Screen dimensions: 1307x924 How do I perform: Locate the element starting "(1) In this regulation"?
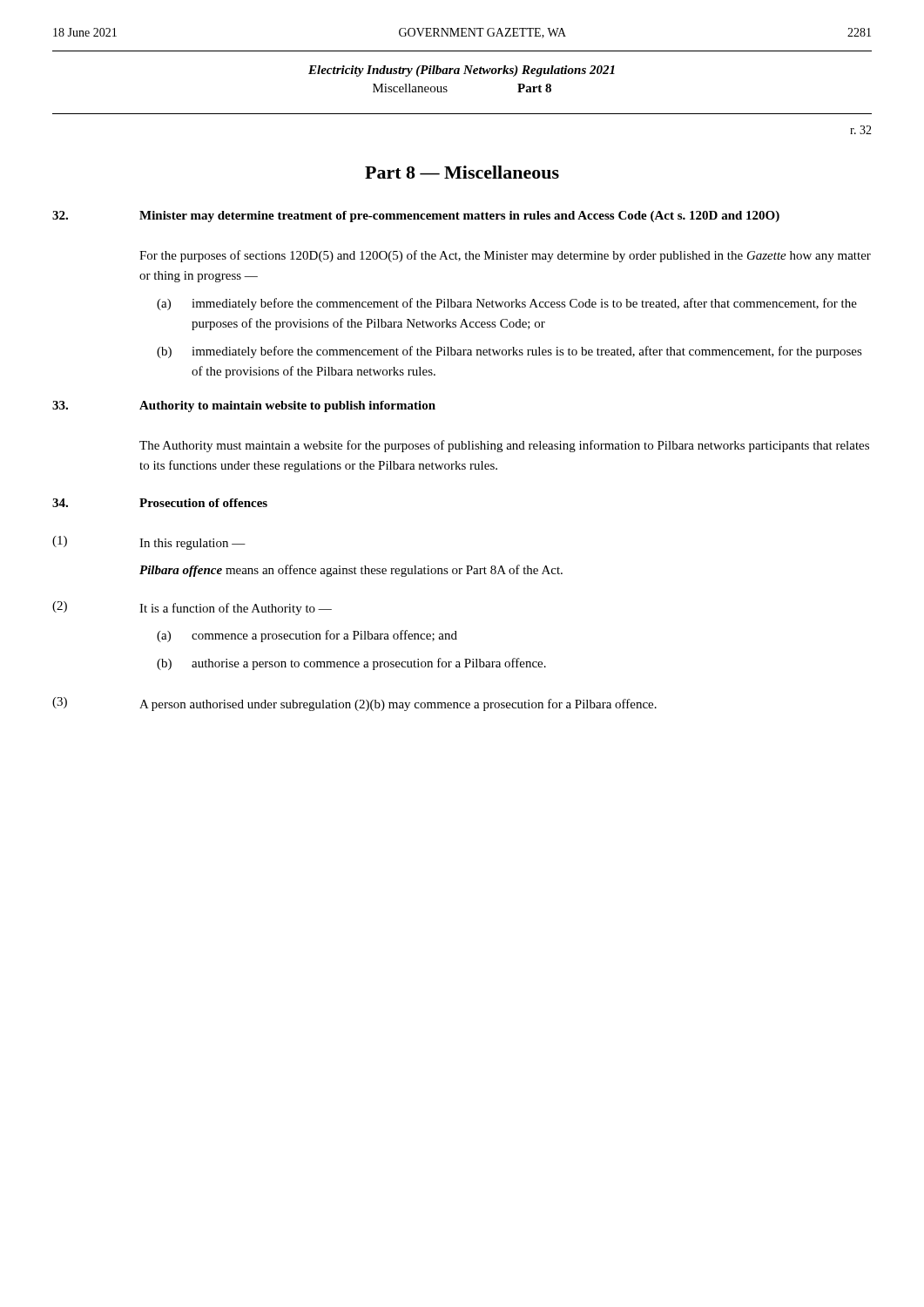[149, 543]
